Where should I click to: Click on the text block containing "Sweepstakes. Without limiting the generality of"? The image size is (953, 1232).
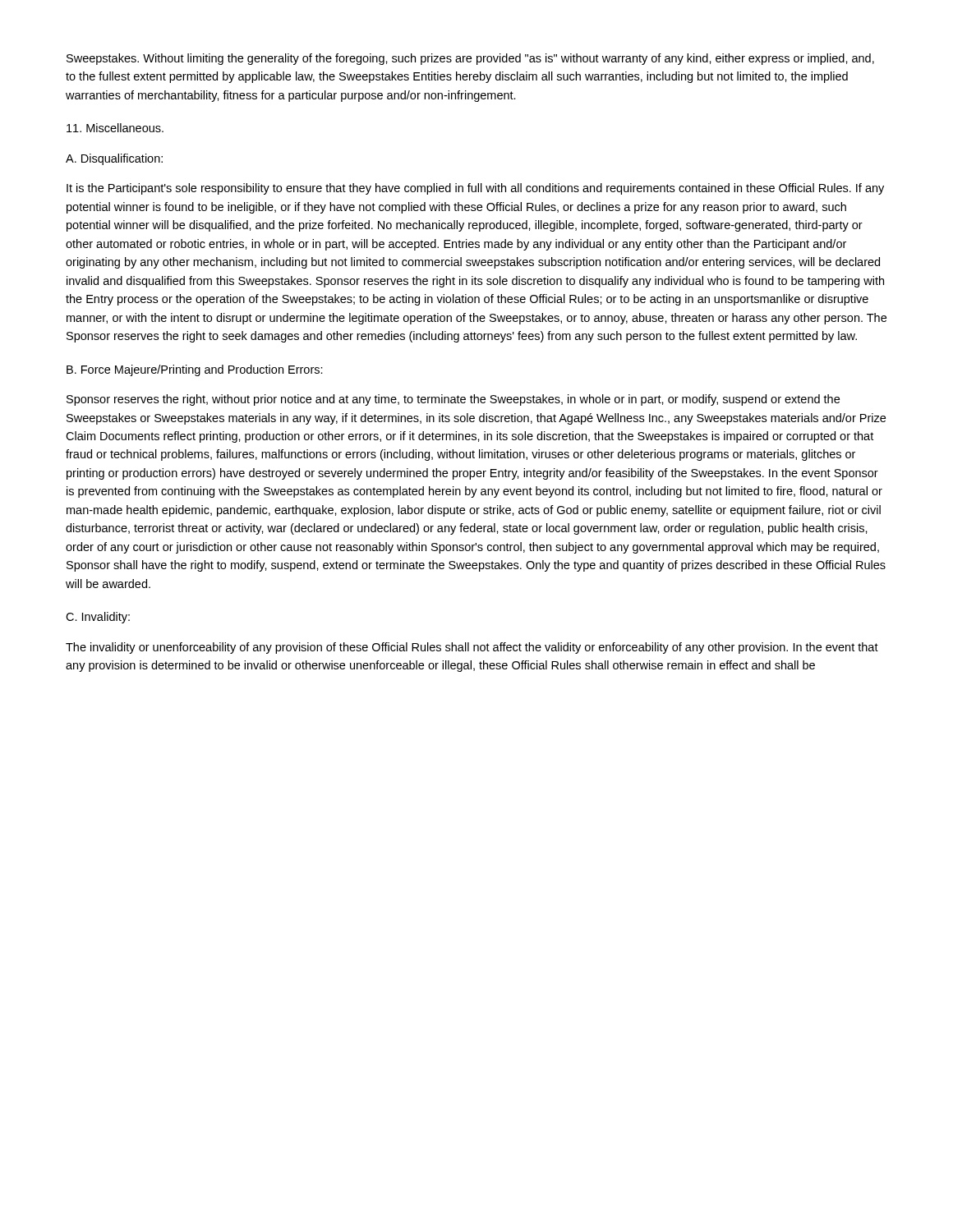point(470,77)
